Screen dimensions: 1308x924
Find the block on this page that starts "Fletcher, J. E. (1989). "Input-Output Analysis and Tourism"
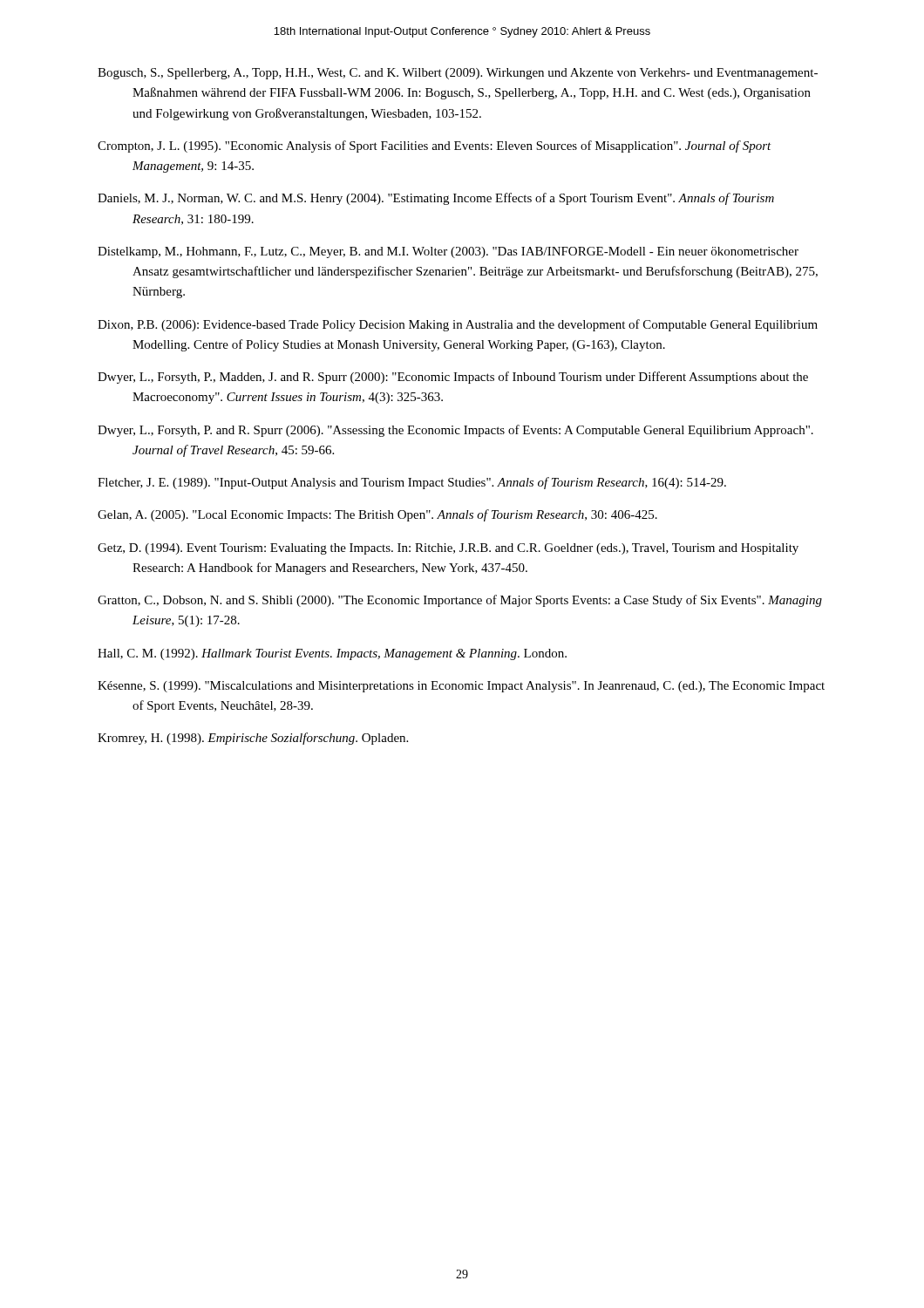pyautogui.click(x=412, y=482)
